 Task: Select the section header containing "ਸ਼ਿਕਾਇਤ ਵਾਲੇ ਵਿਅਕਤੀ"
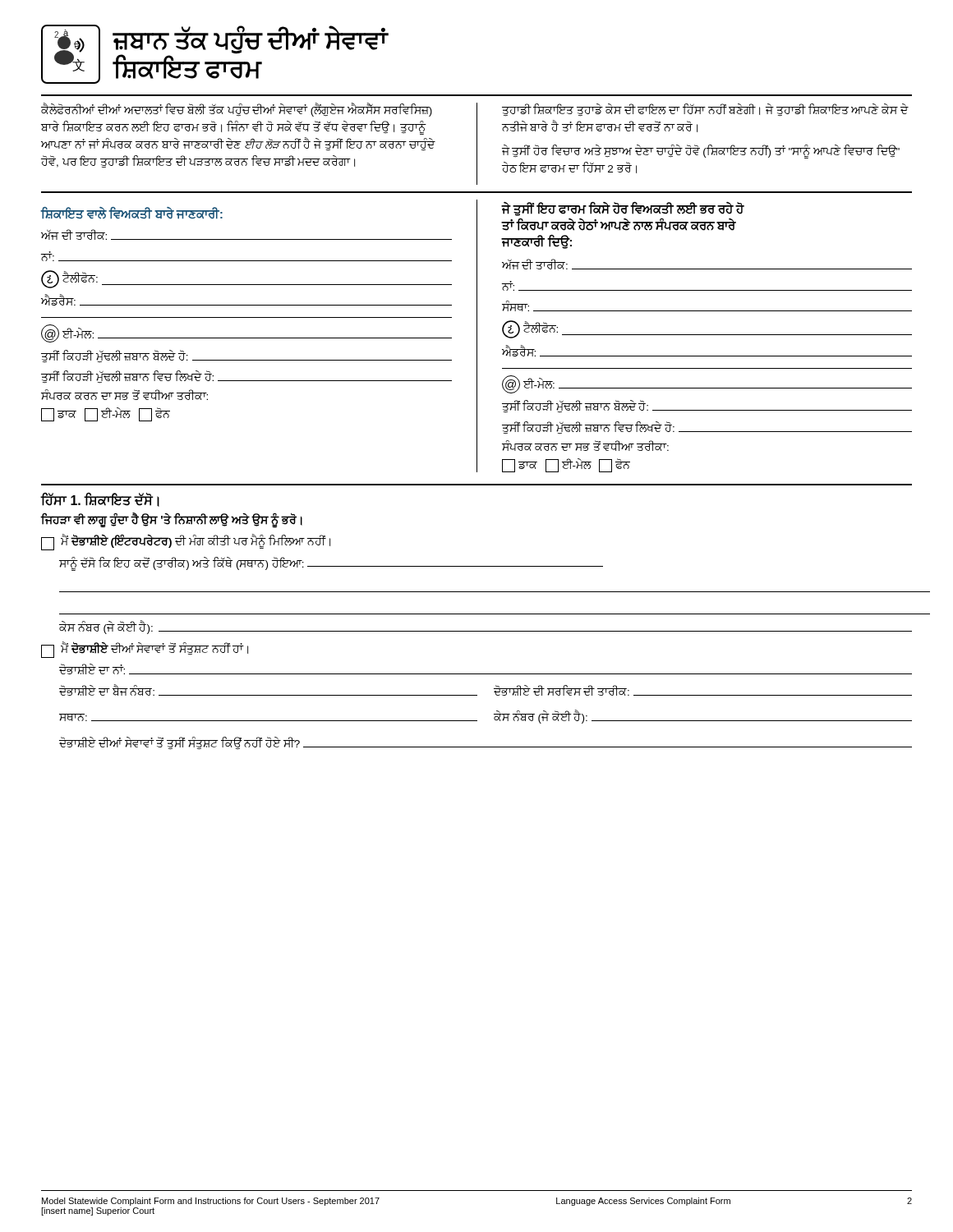pos(131,213)
